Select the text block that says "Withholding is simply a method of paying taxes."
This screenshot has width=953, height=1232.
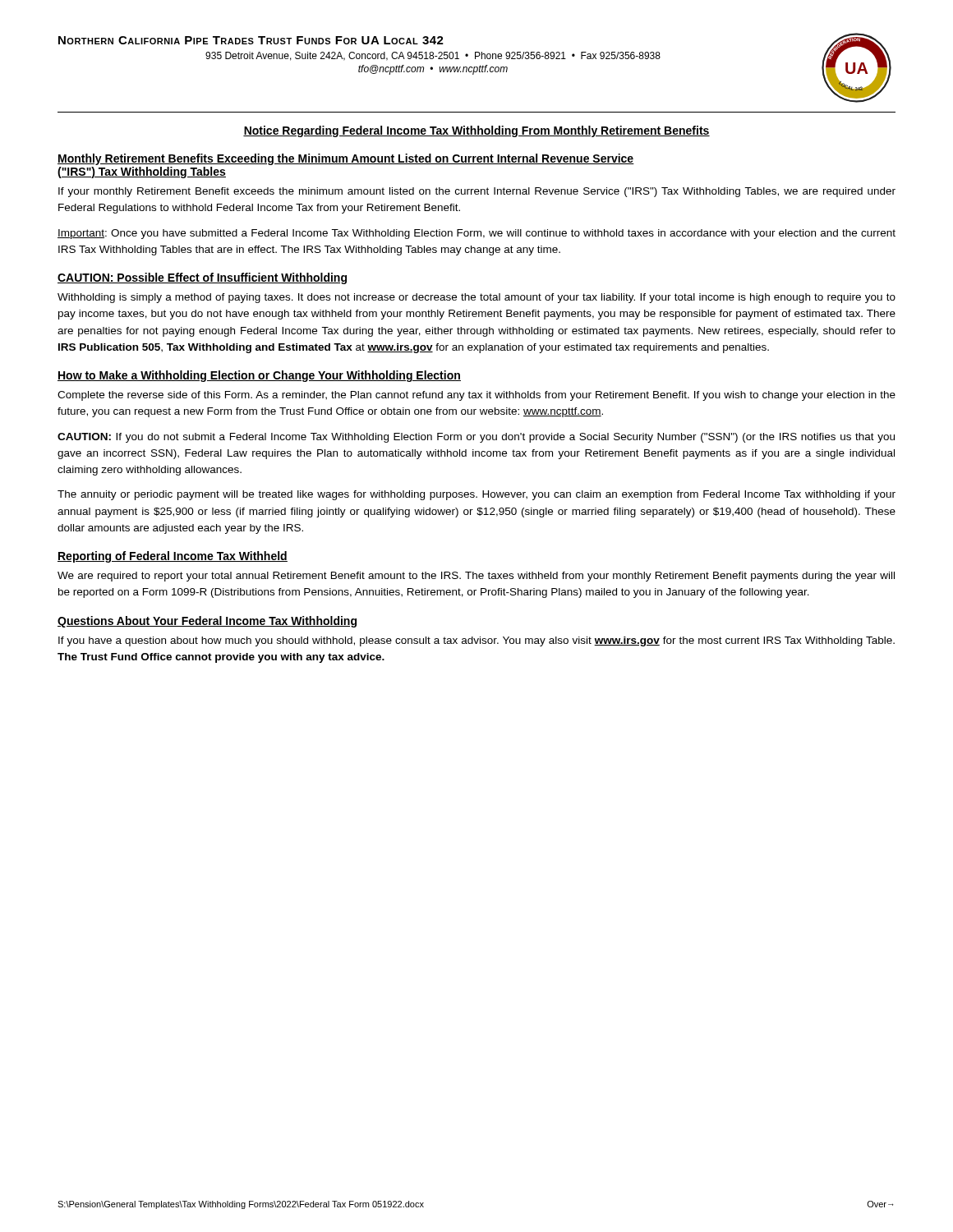[476, 322]
